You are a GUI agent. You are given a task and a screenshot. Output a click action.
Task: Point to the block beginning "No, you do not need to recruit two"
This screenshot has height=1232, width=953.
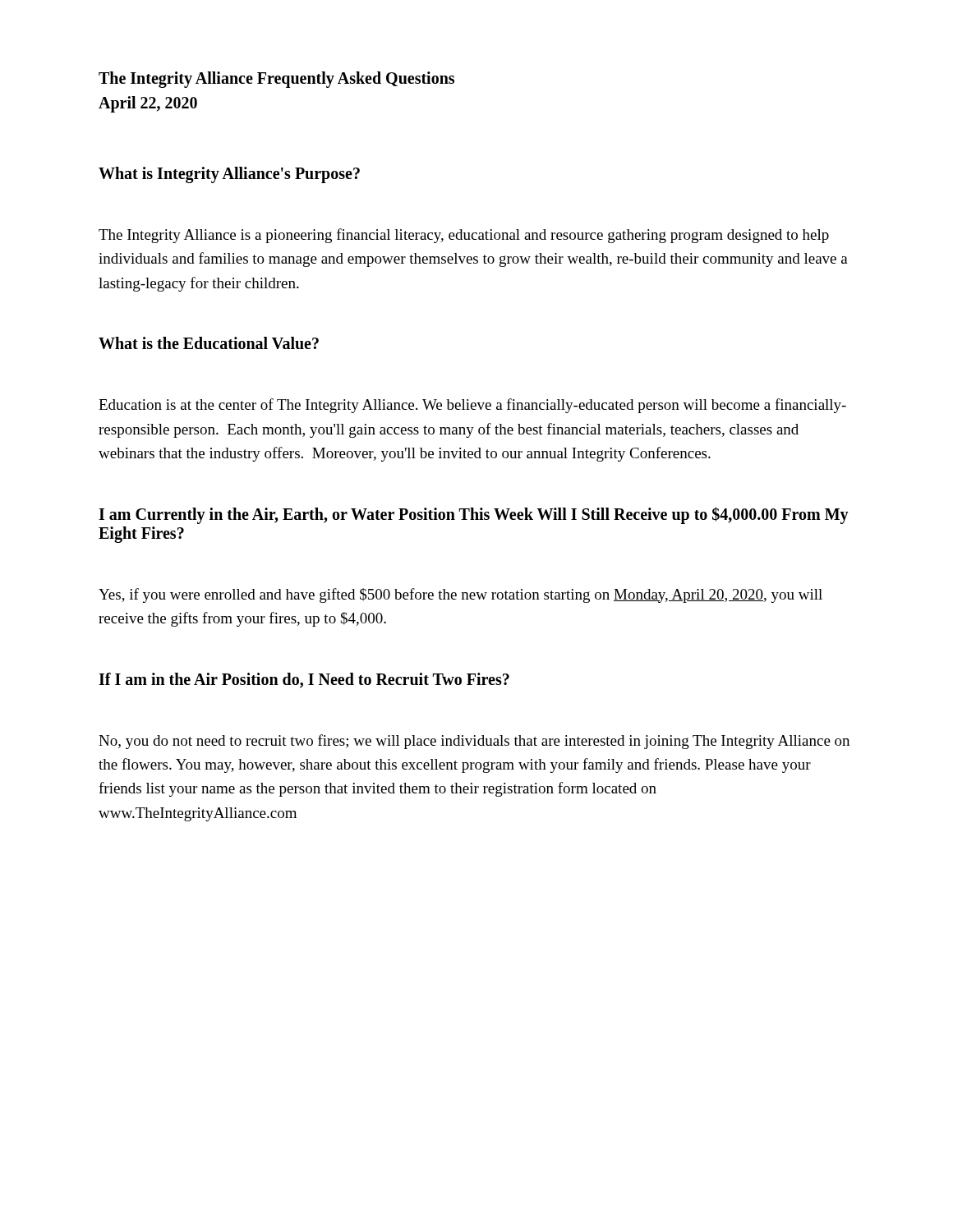[476, 776]
